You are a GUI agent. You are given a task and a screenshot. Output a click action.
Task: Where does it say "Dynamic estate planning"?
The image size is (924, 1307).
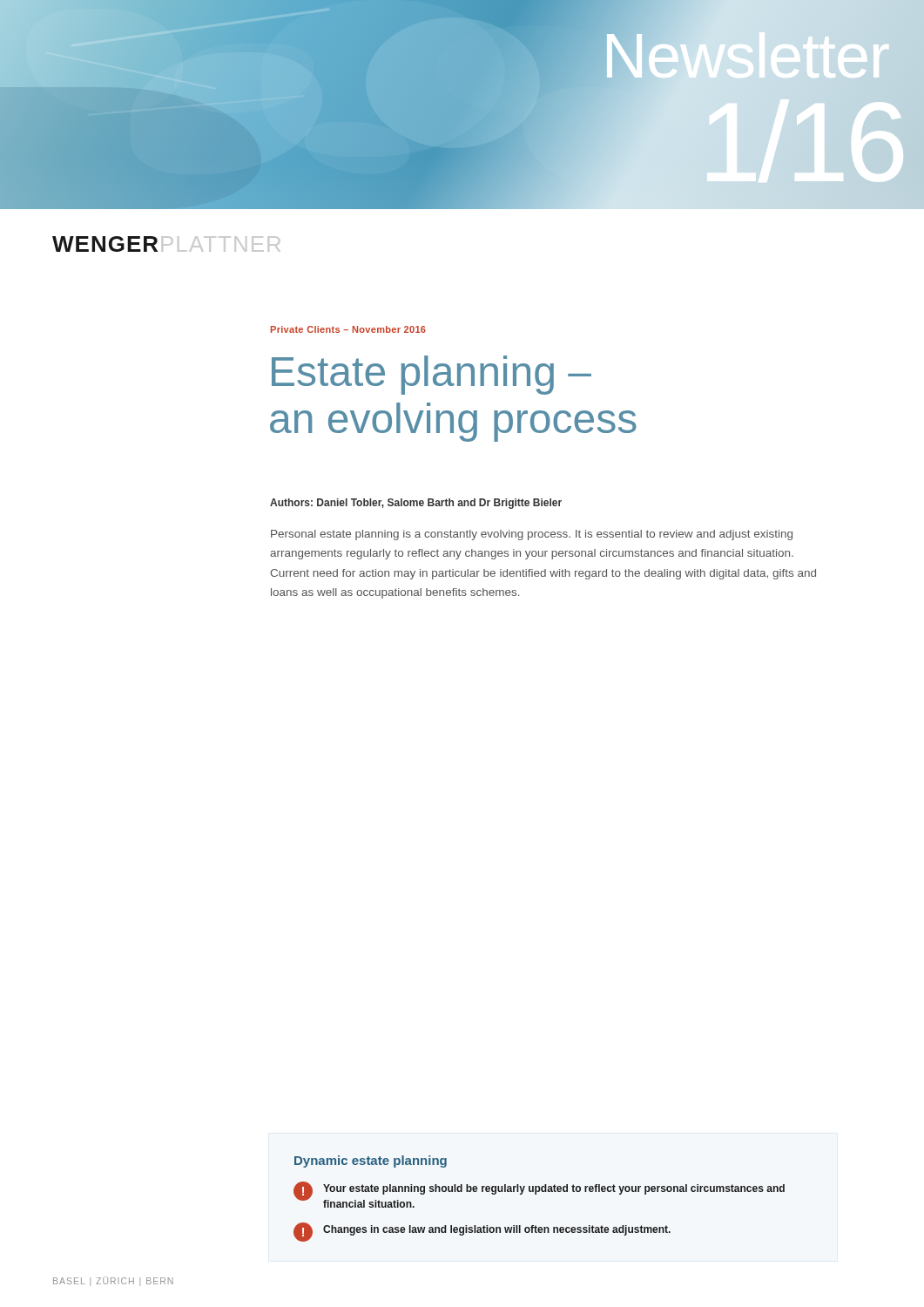tap(370, 1160)
